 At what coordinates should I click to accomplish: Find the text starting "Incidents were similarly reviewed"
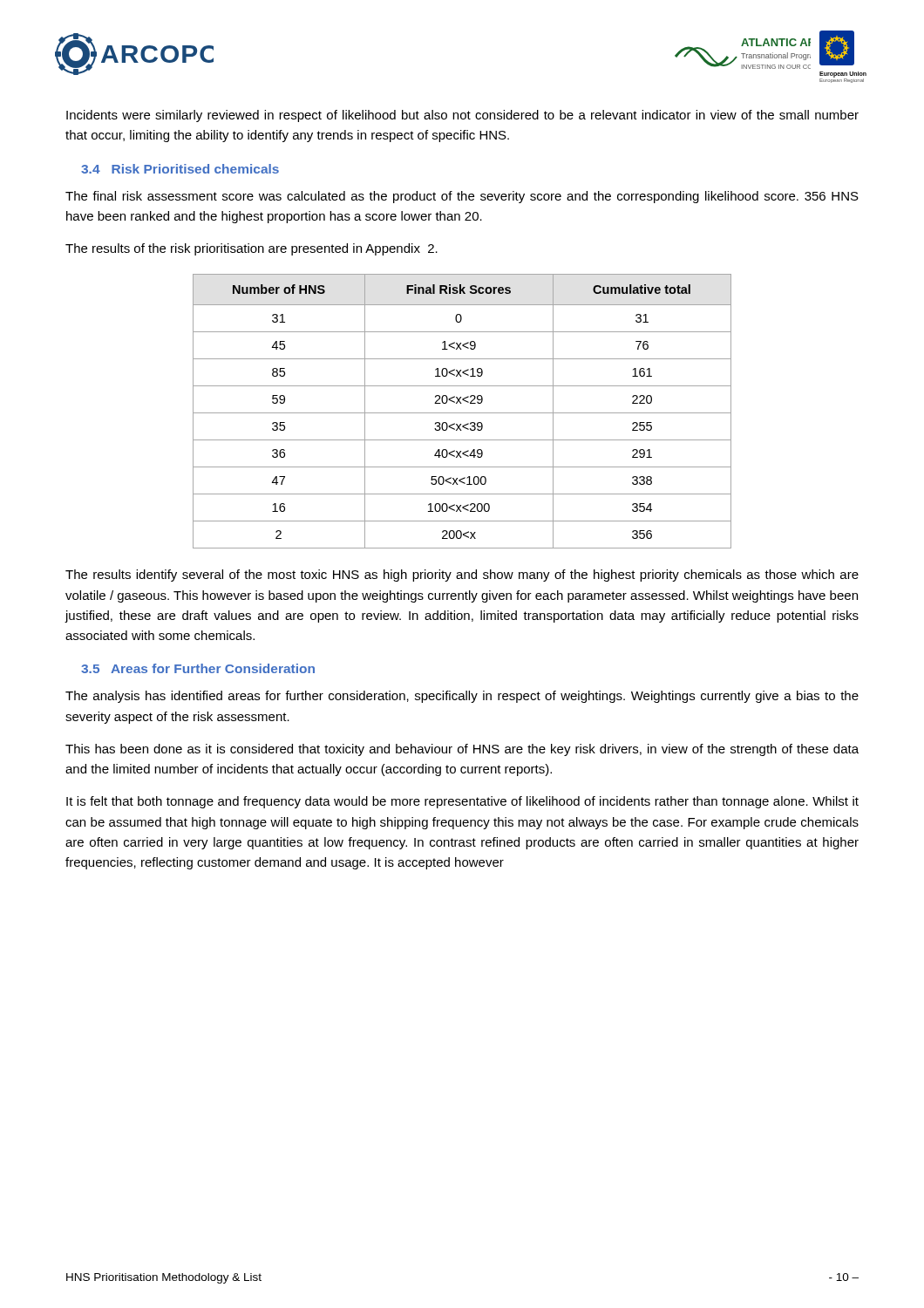tap(462, 125)
